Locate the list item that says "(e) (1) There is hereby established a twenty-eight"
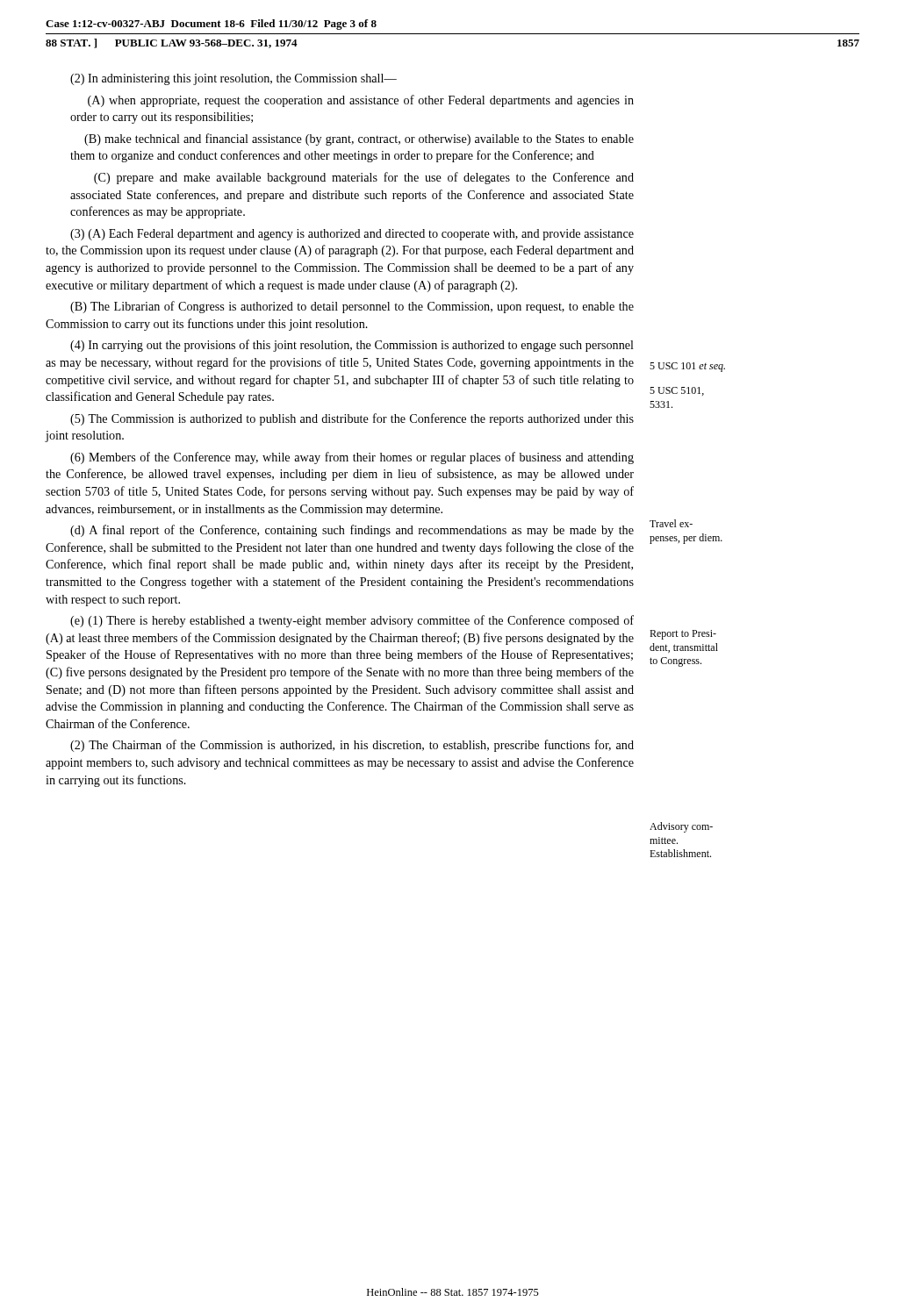The width and height of the screenshot is (905, 1316). [x=340, y=673]
